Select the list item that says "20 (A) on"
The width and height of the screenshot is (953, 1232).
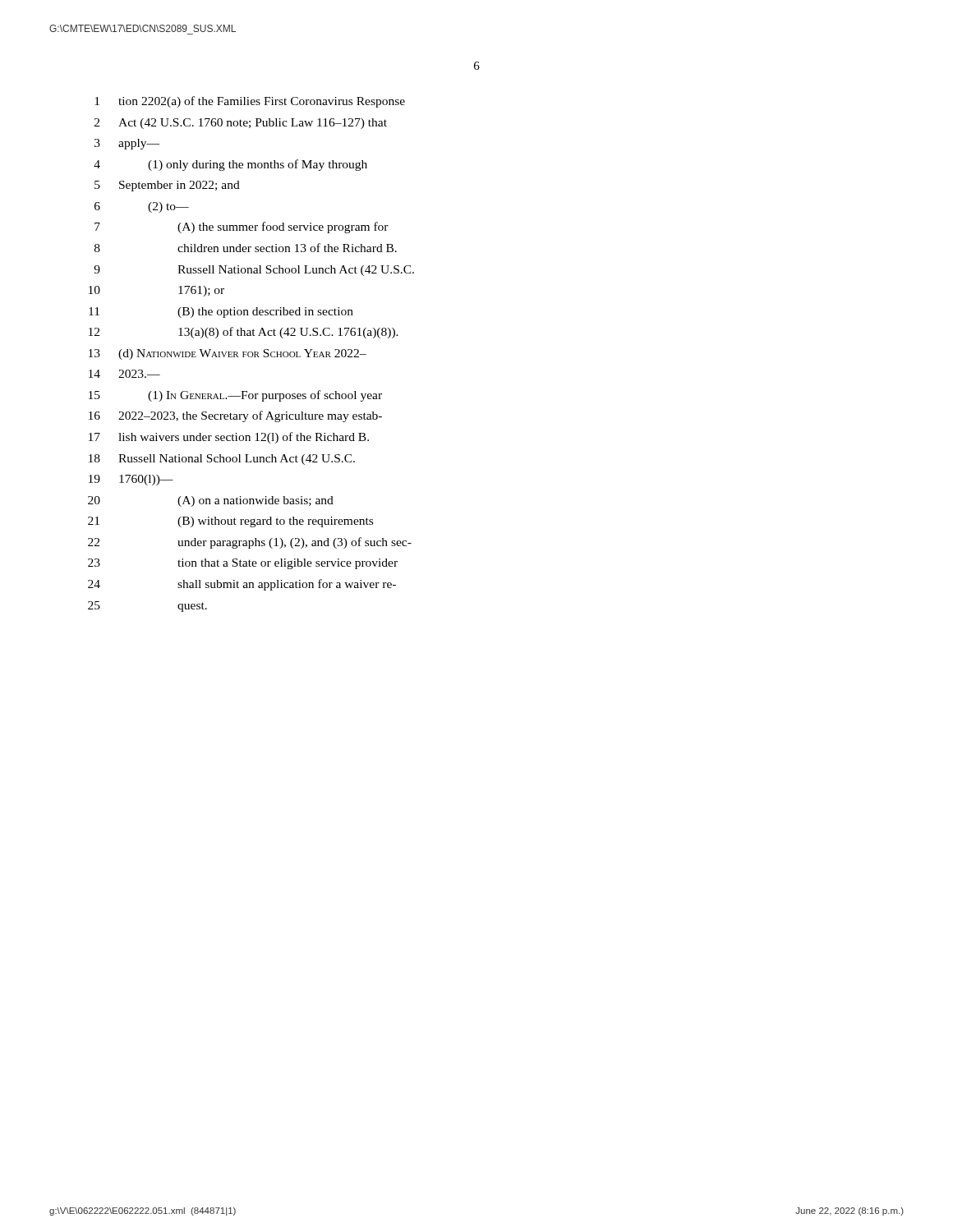pos(211,501)
